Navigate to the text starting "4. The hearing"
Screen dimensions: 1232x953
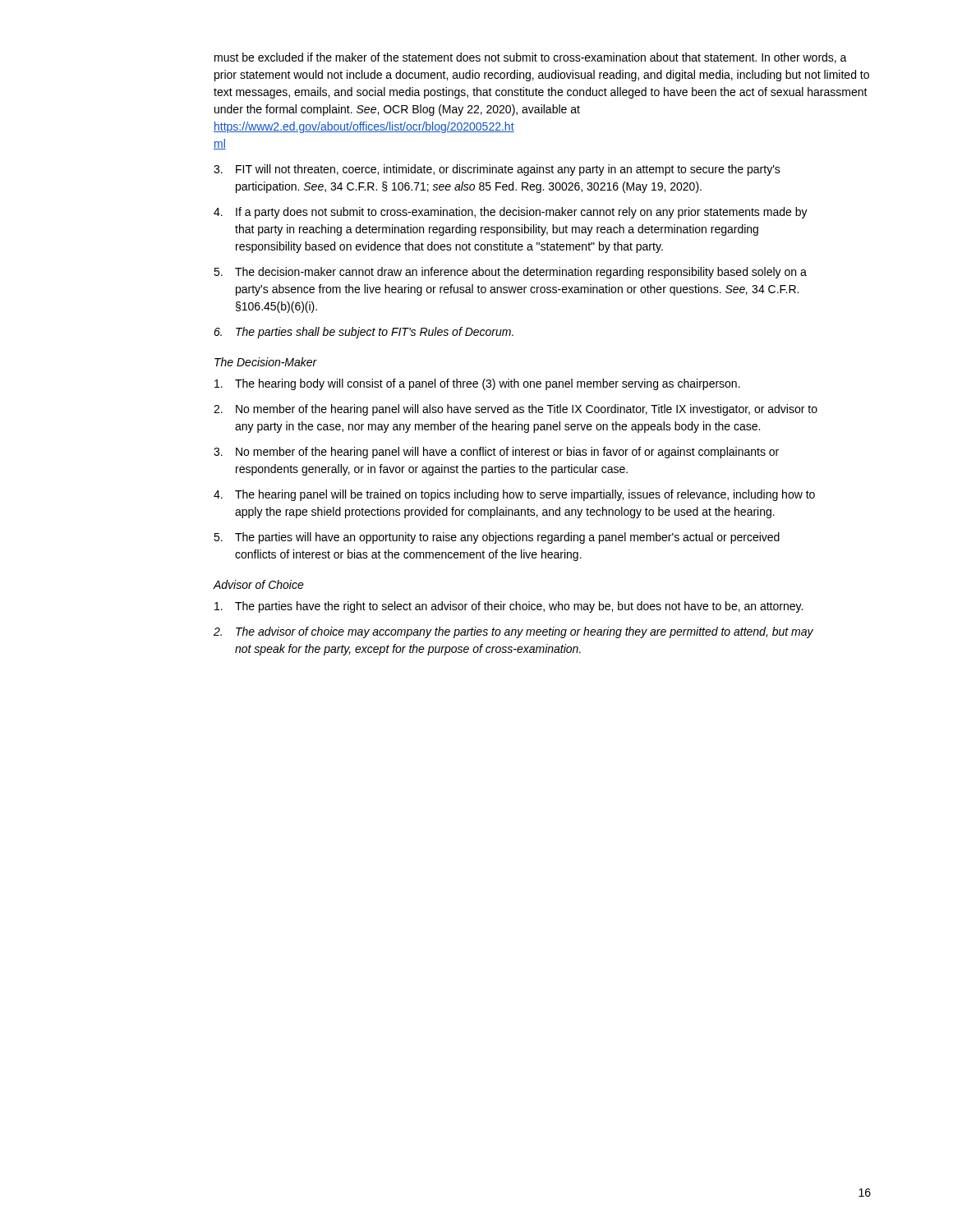[x=518, y=504]
